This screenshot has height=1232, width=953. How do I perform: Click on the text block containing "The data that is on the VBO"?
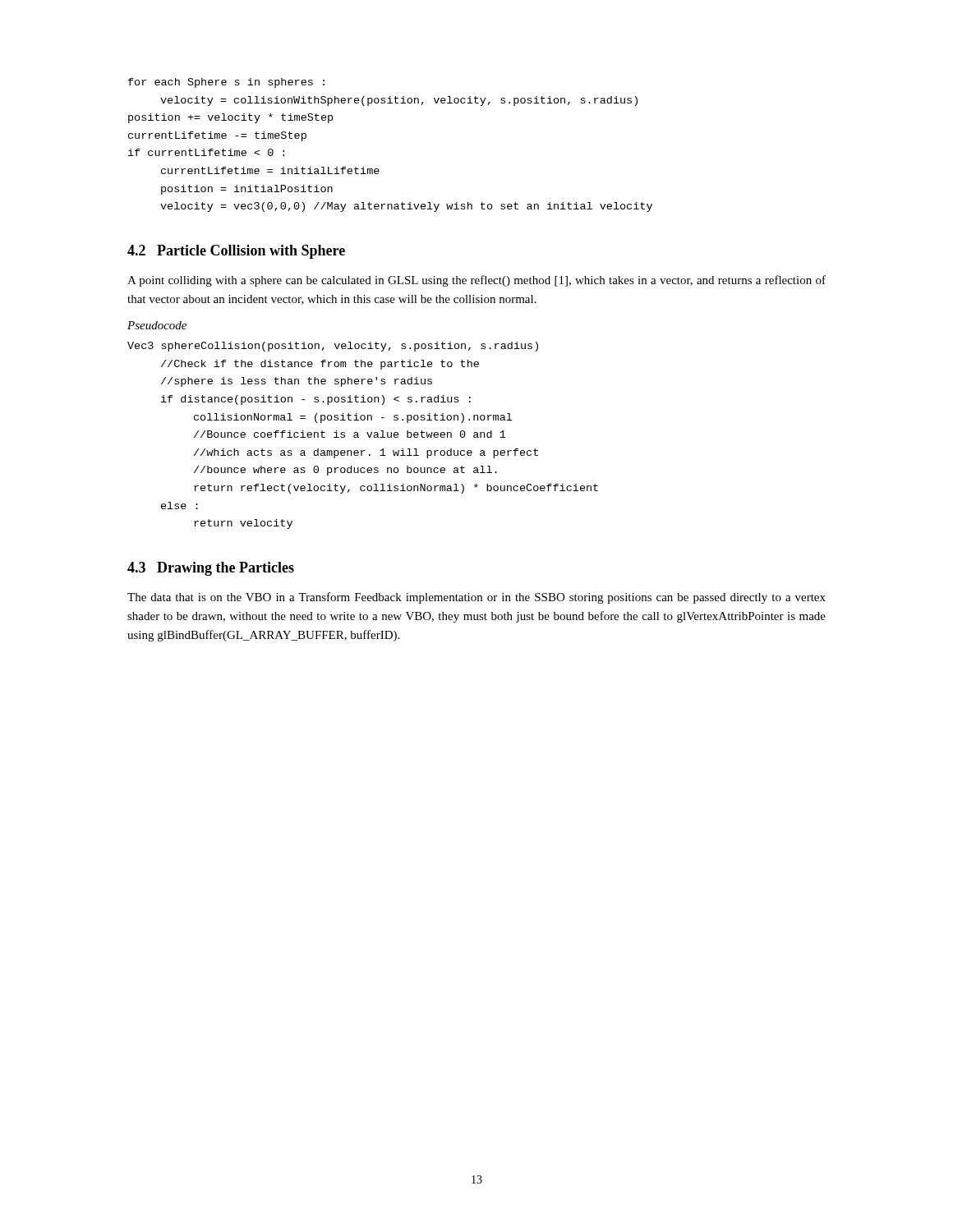coord(476,616)
